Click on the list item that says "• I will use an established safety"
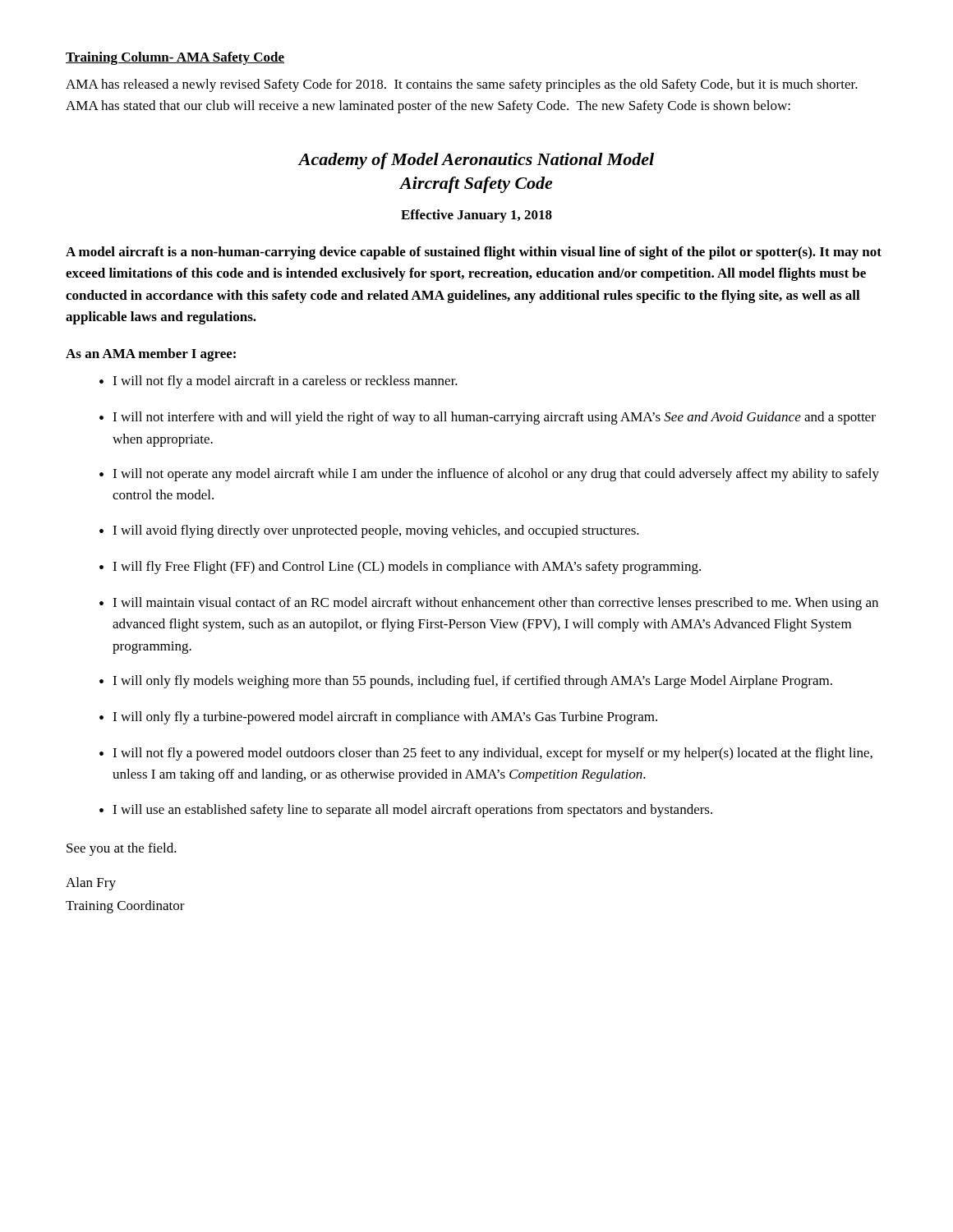Screen dimensions: 1232x953 493,810
